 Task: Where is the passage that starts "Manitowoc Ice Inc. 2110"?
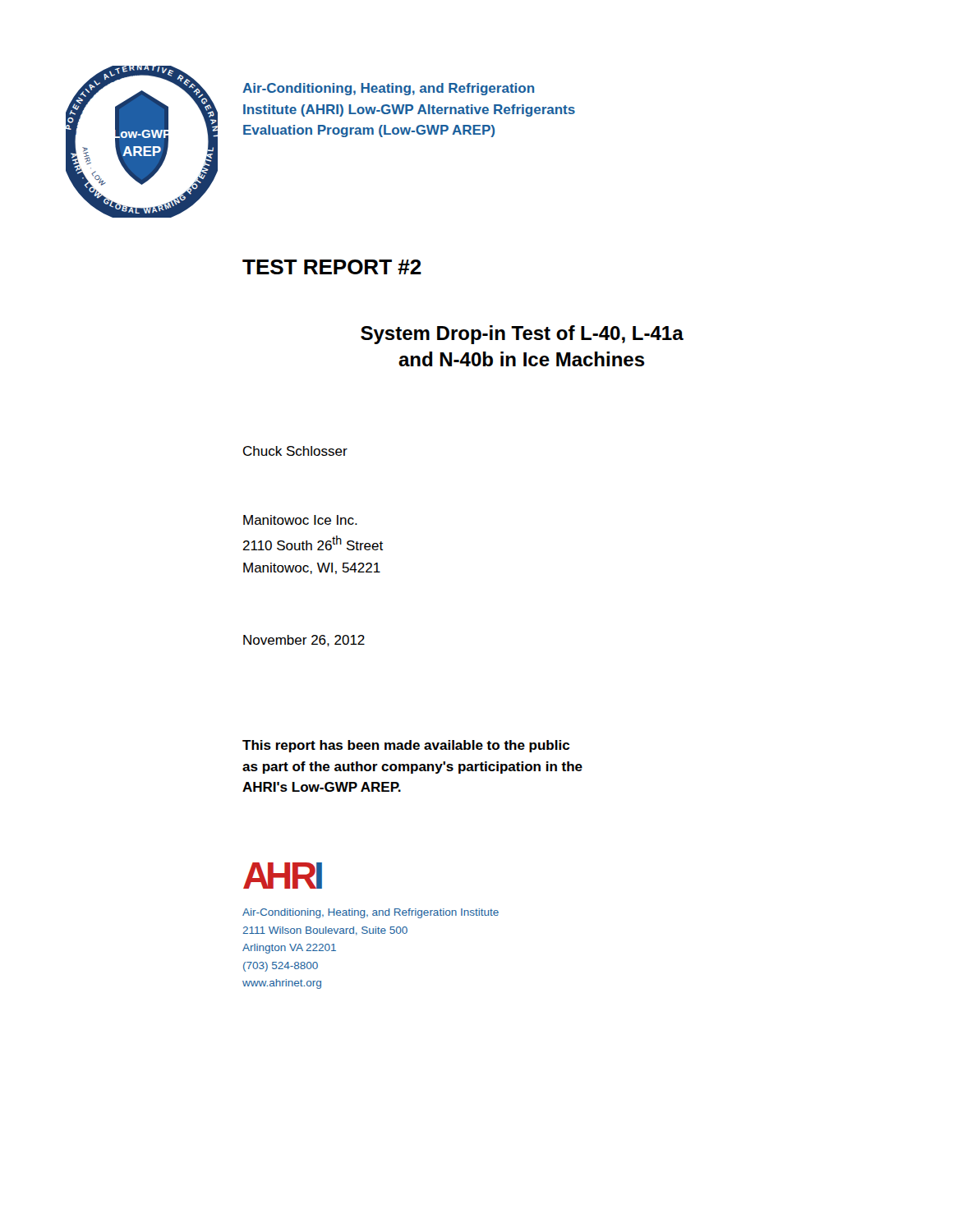[x=300, y=520]
